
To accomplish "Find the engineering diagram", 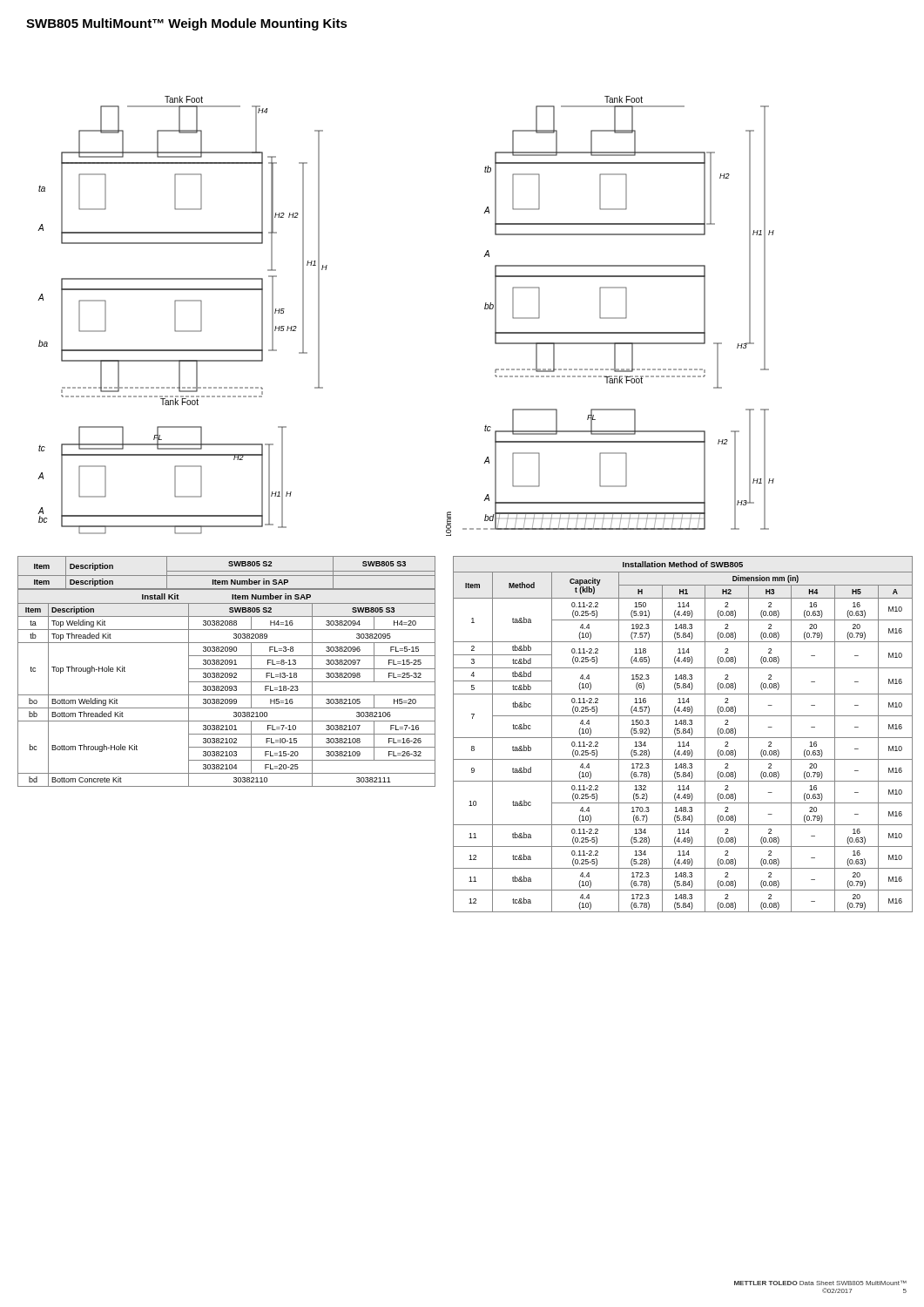I will click(x=460, y=290).
